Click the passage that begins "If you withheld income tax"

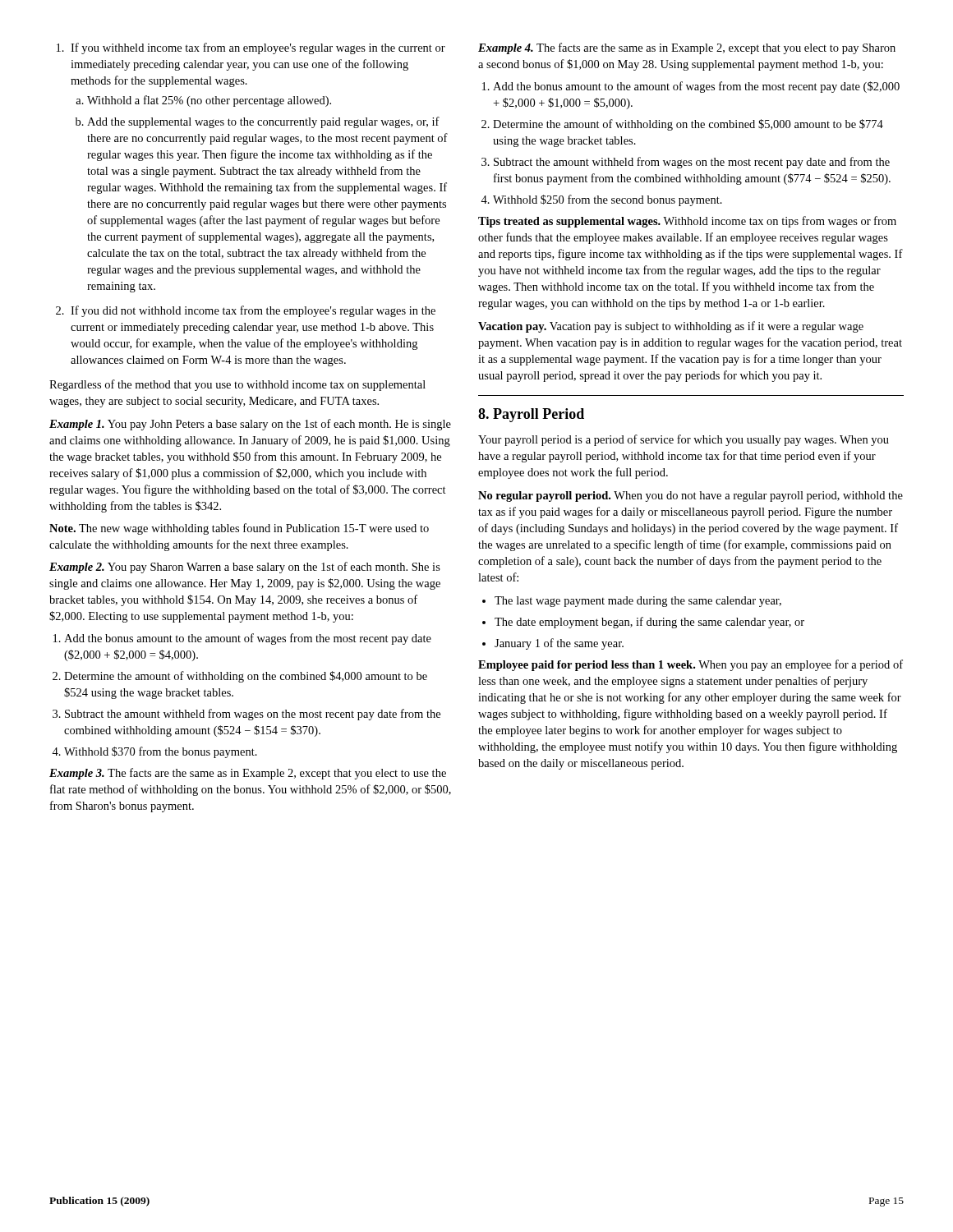[x=251, y=167]
